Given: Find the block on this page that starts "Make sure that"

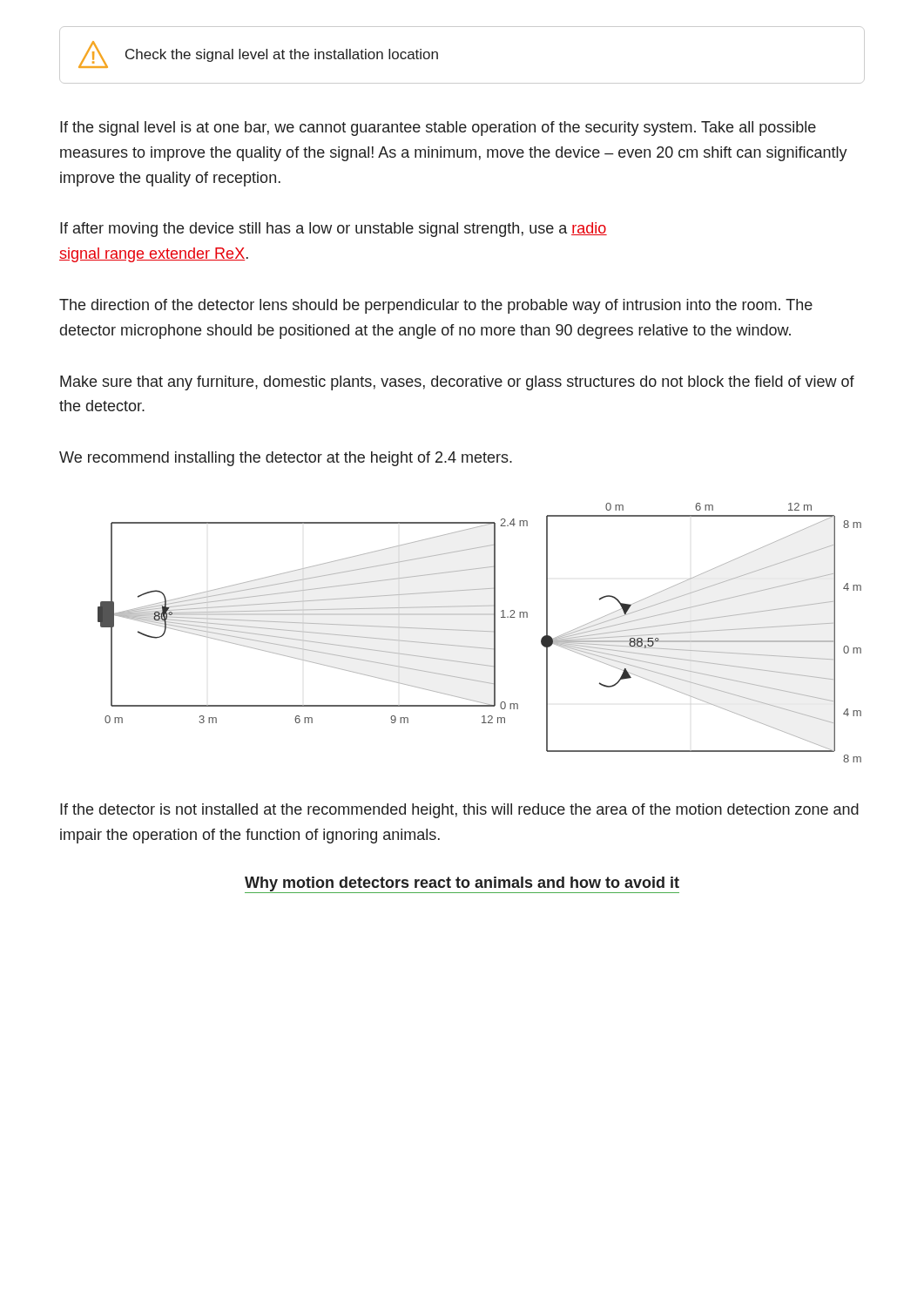Looking at the screenshot, I should click(x=457, y=394).
